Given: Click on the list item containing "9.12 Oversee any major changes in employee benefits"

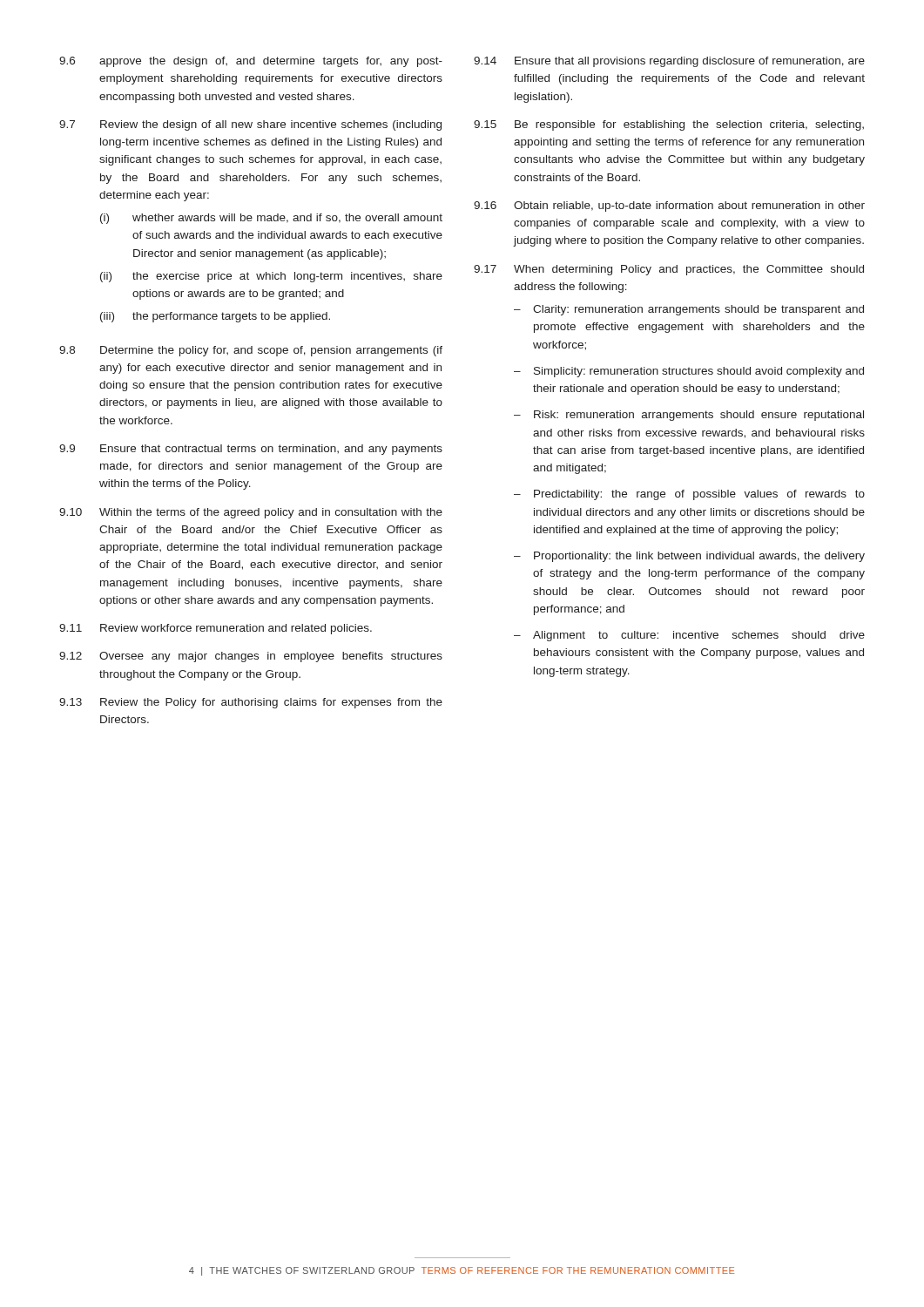Looking at the screenshot, I should pyautogui.click(x=251, y=665).
